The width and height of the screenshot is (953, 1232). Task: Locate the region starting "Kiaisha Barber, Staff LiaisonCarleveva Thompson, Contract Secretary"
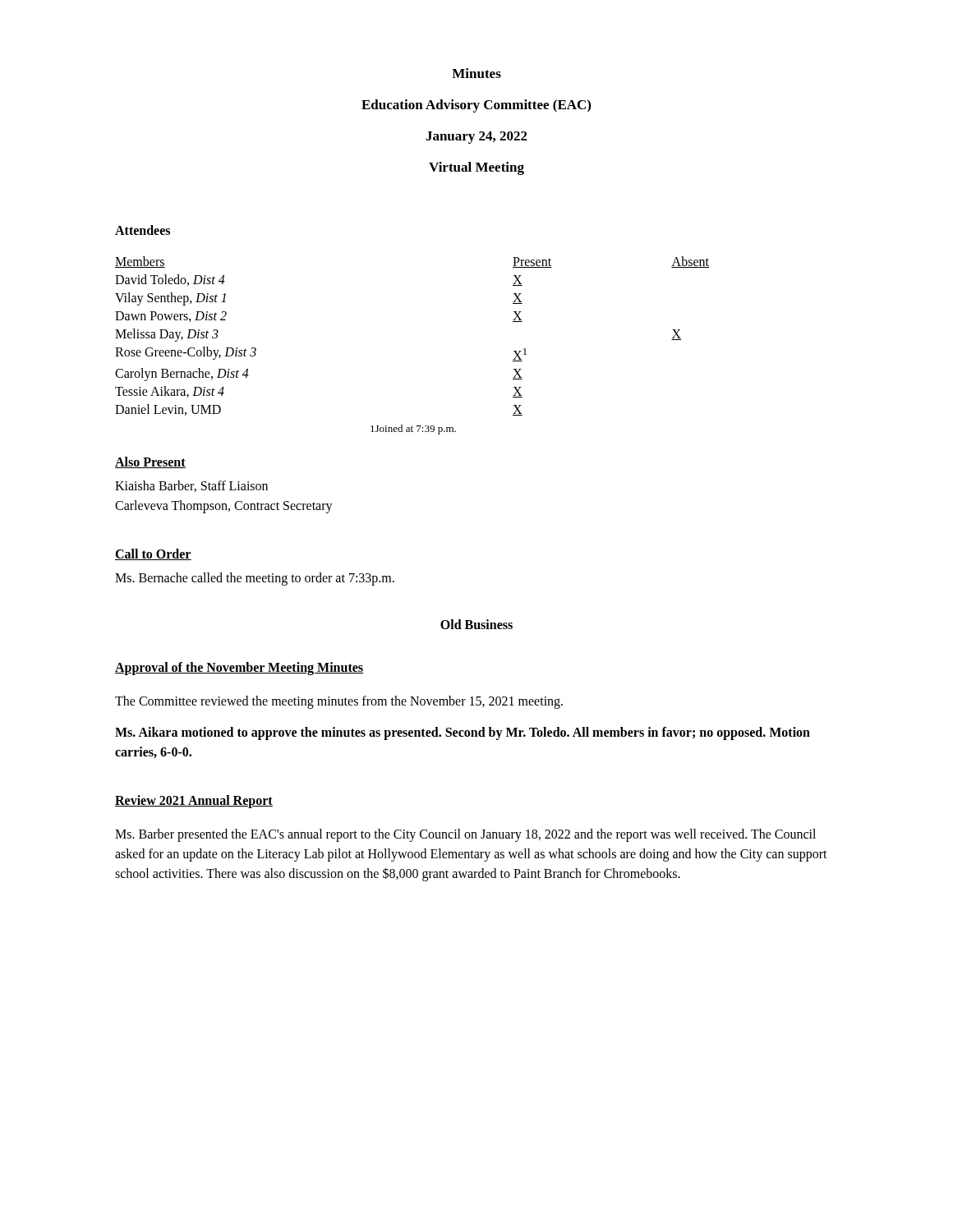pyautogui.click(x=224, y=496)
